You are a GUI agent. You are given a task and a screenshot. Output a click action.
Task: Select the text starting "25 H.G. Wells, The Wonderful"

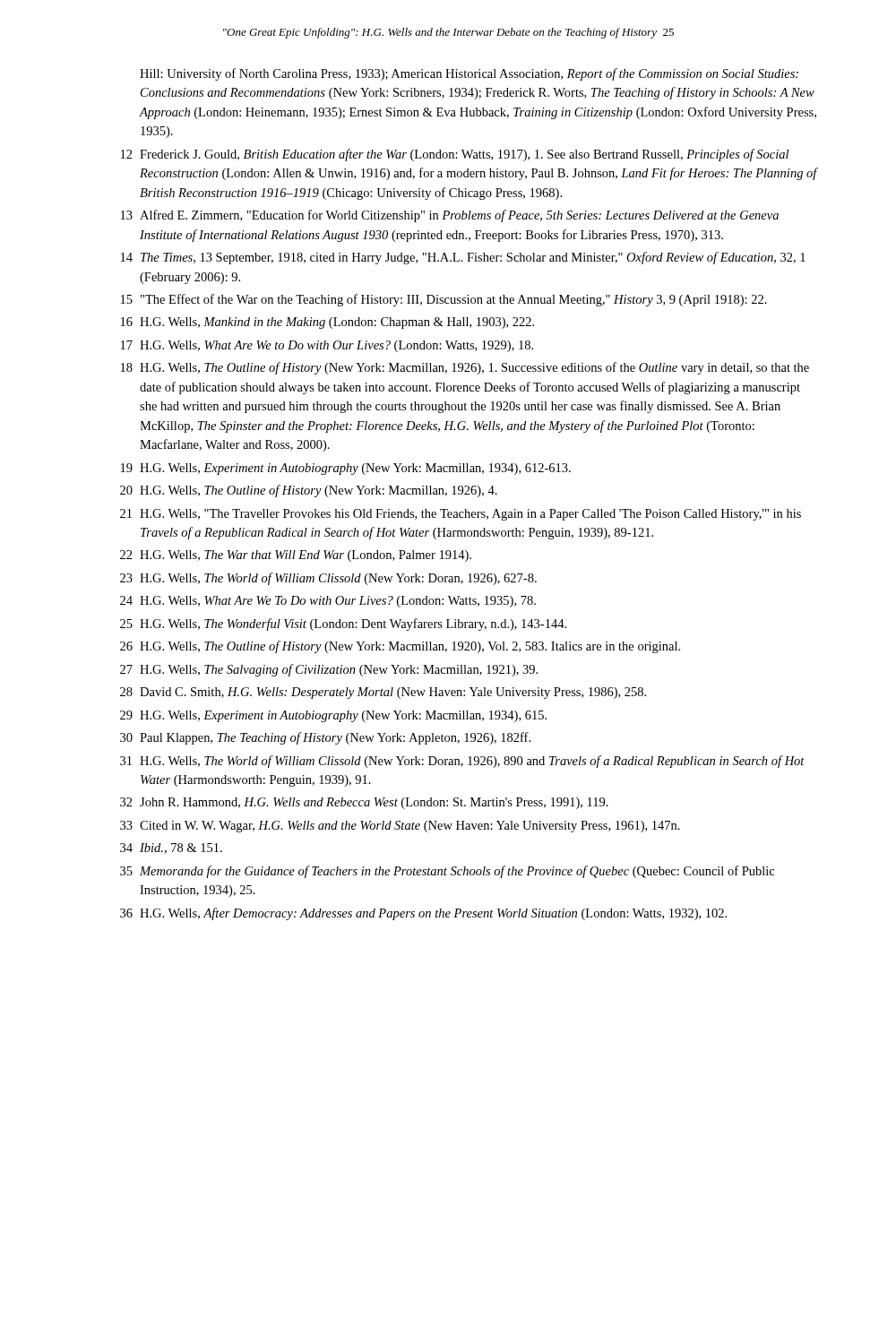[x=459, y=624]
